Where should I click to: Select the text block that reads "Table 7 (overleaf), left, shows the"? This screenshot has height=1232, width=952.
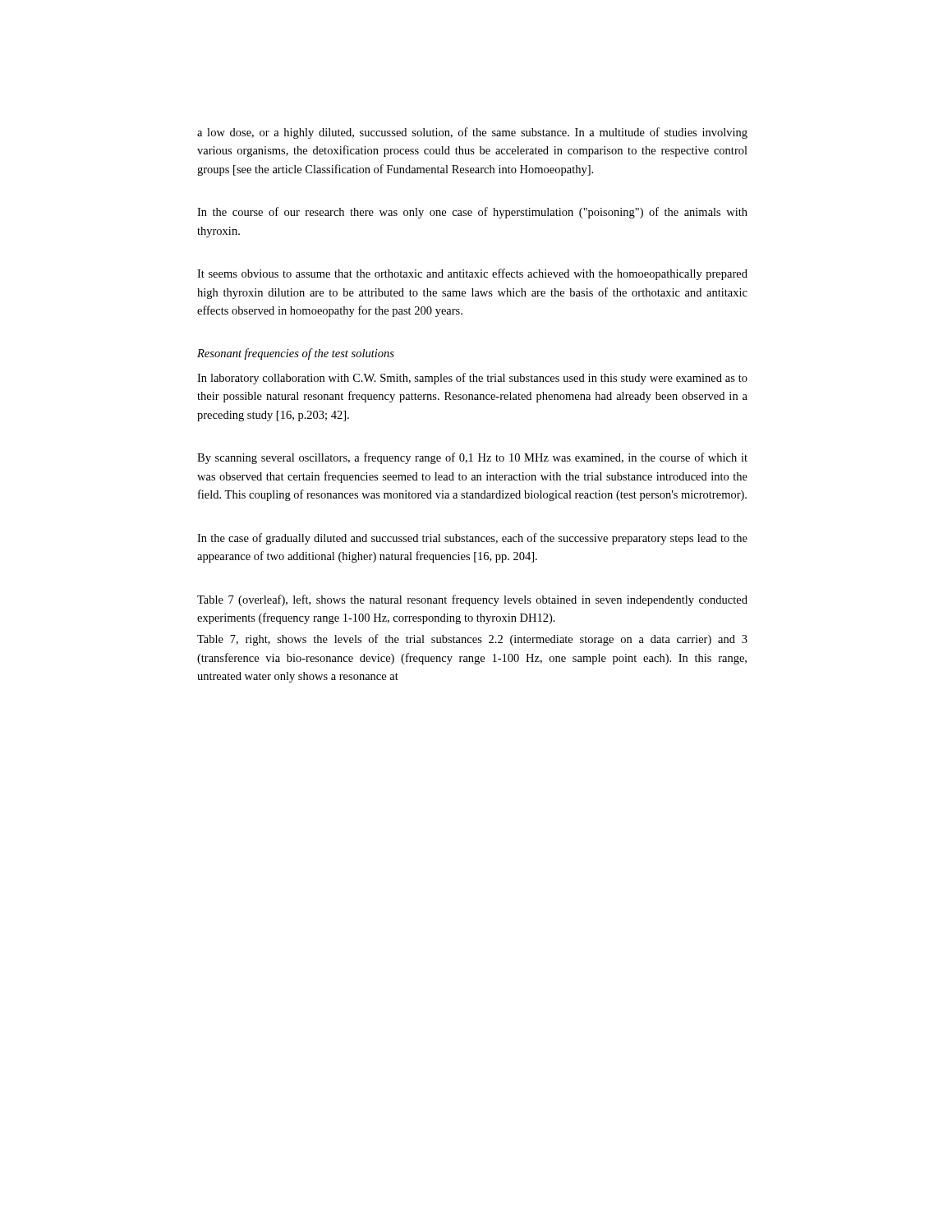click(472, 608)
